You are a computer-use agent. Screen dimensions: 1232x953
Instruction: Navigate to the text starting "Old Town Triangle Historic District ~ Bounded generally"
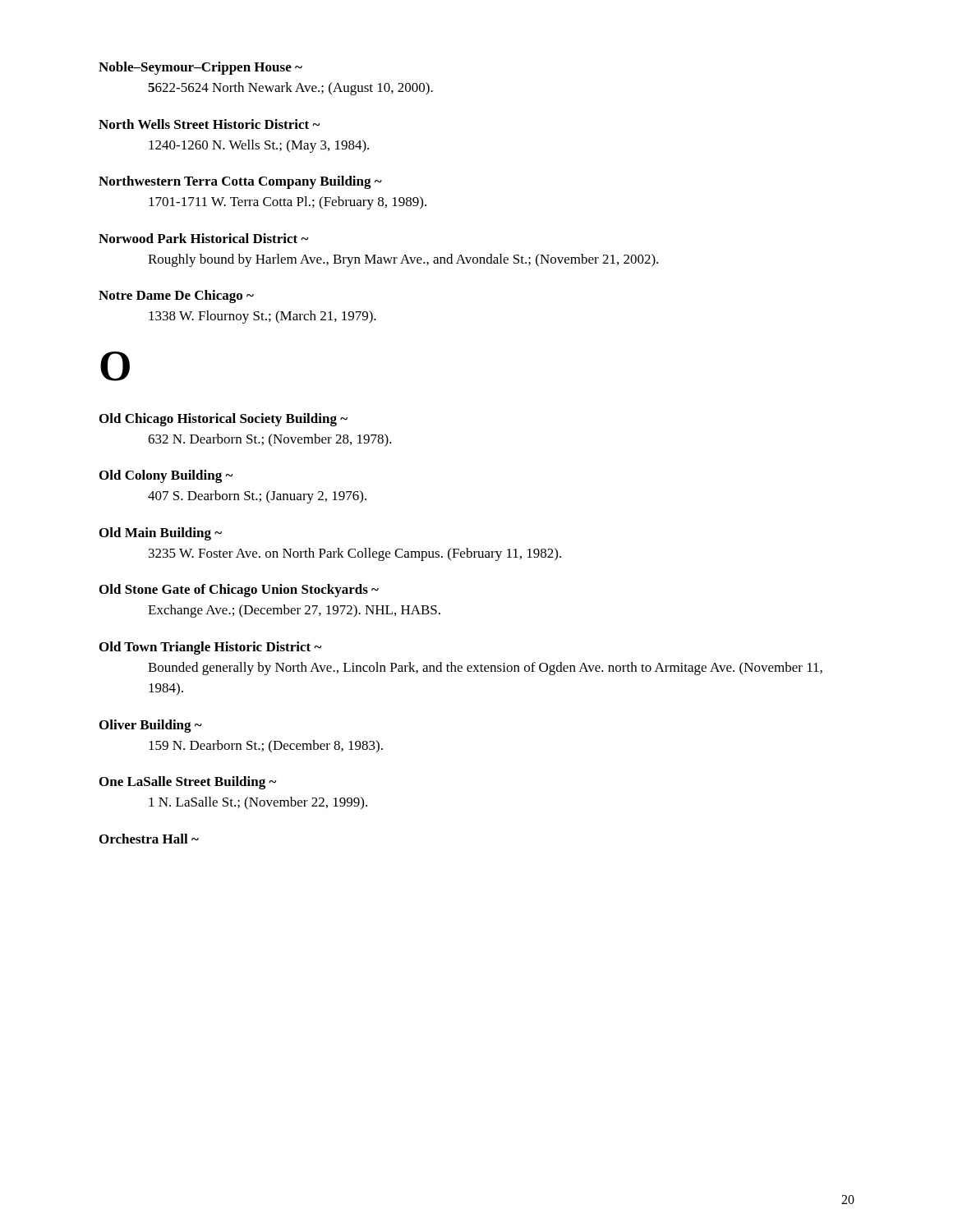coord(476,669)
